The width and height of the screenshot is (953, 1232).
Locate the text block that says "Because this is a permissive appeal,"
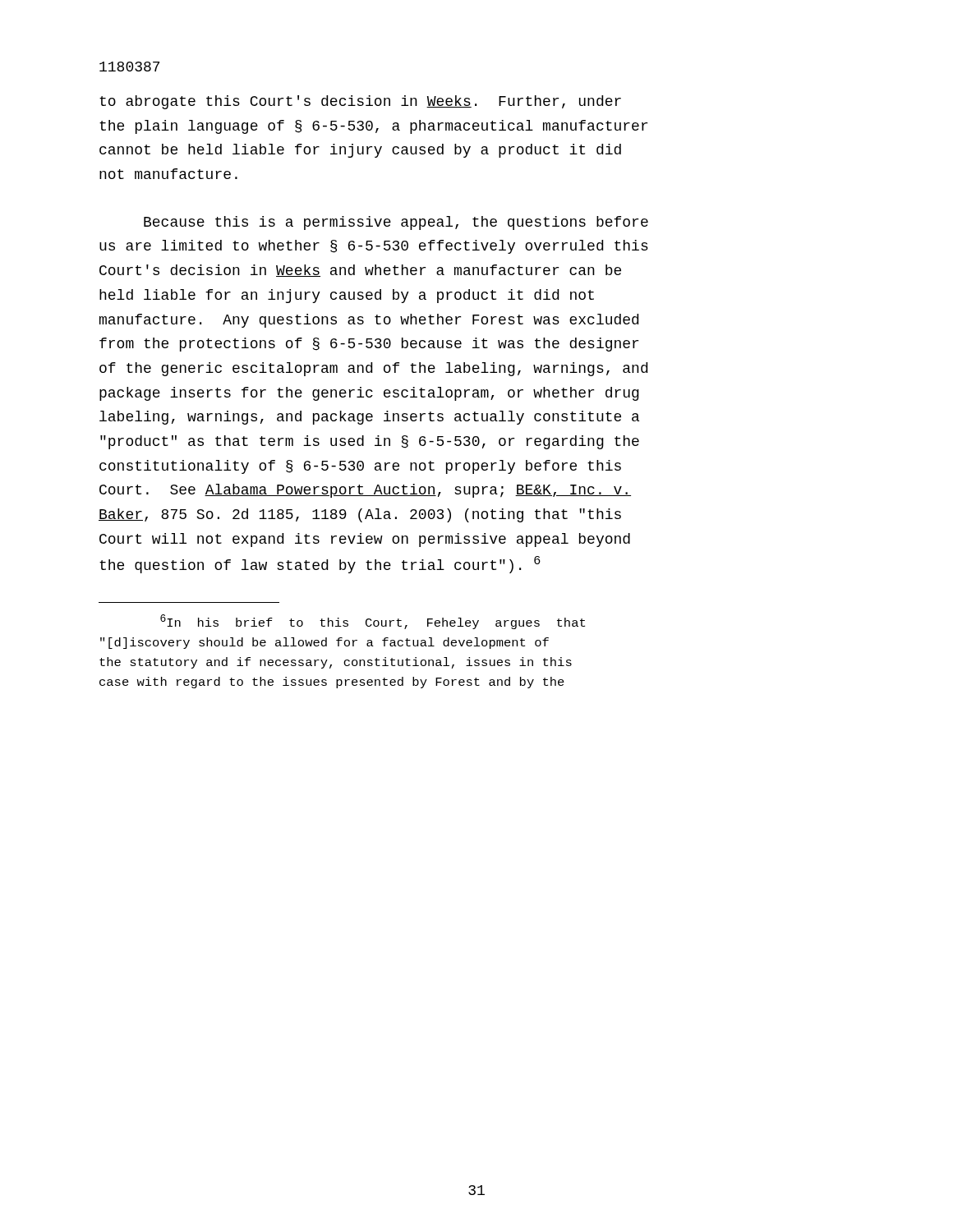[374, 394]
